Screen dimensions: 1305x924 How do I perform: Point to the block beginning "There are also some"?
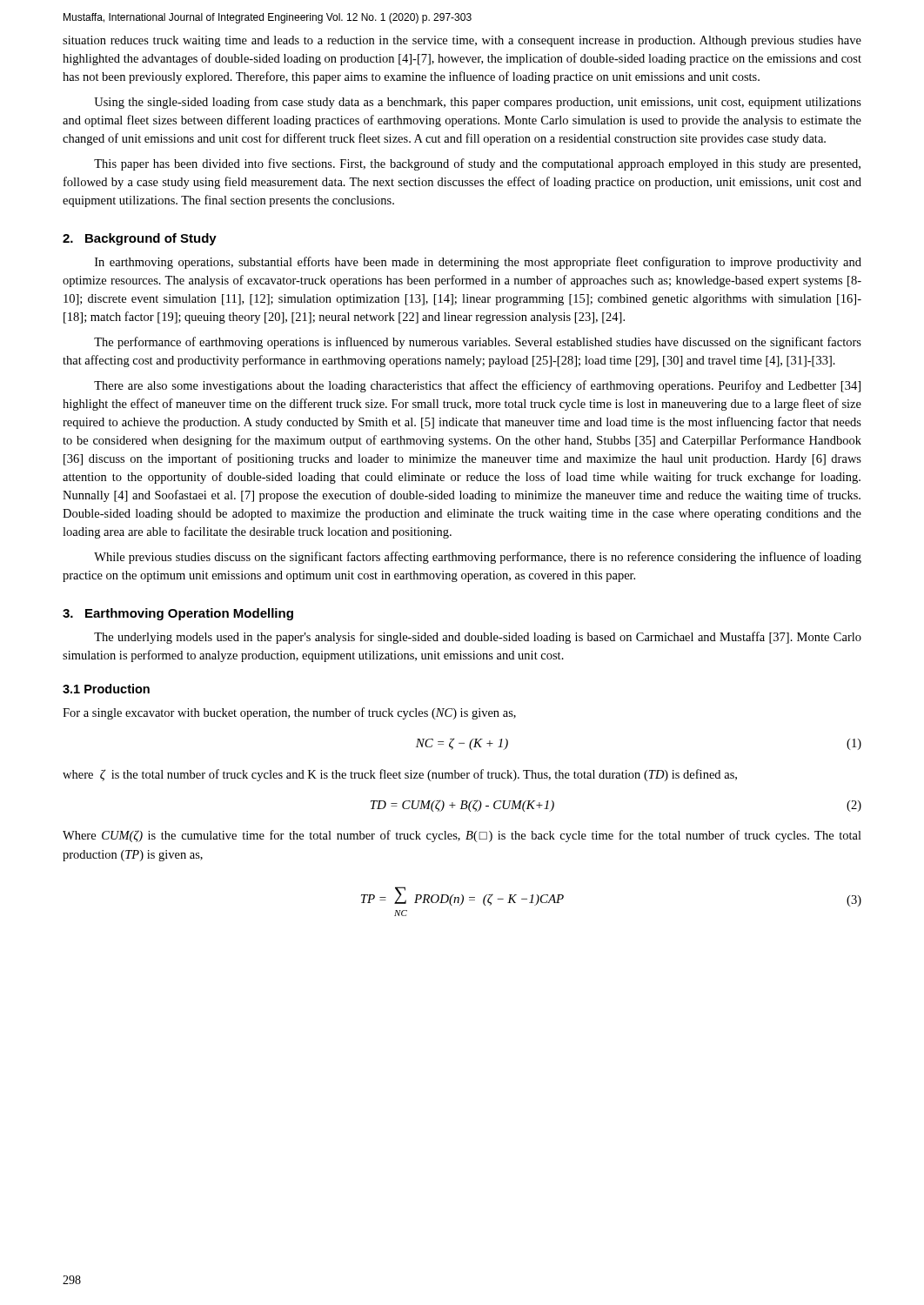click(x=462, y=459)
